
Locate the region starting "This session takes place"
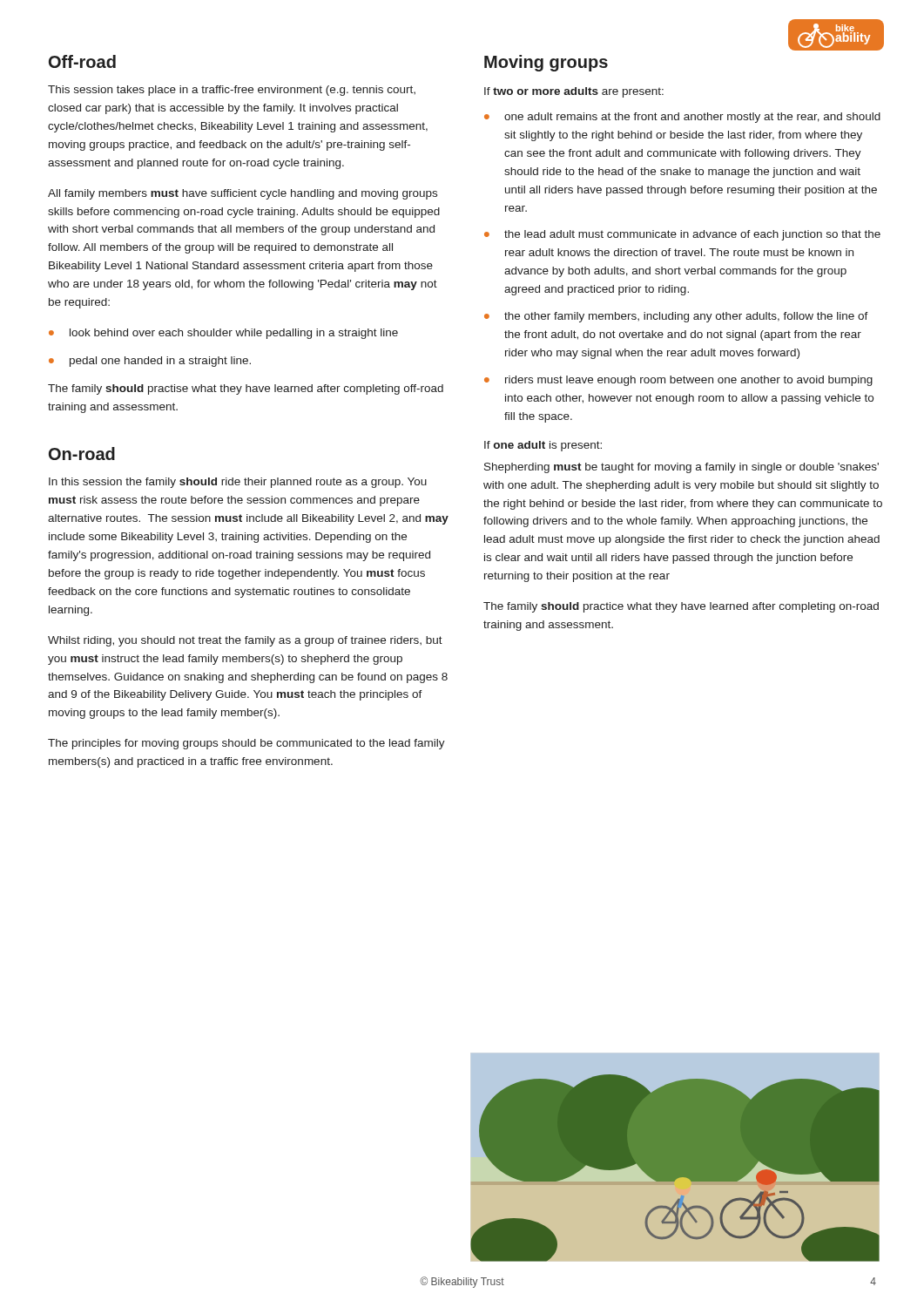(238, 126)
